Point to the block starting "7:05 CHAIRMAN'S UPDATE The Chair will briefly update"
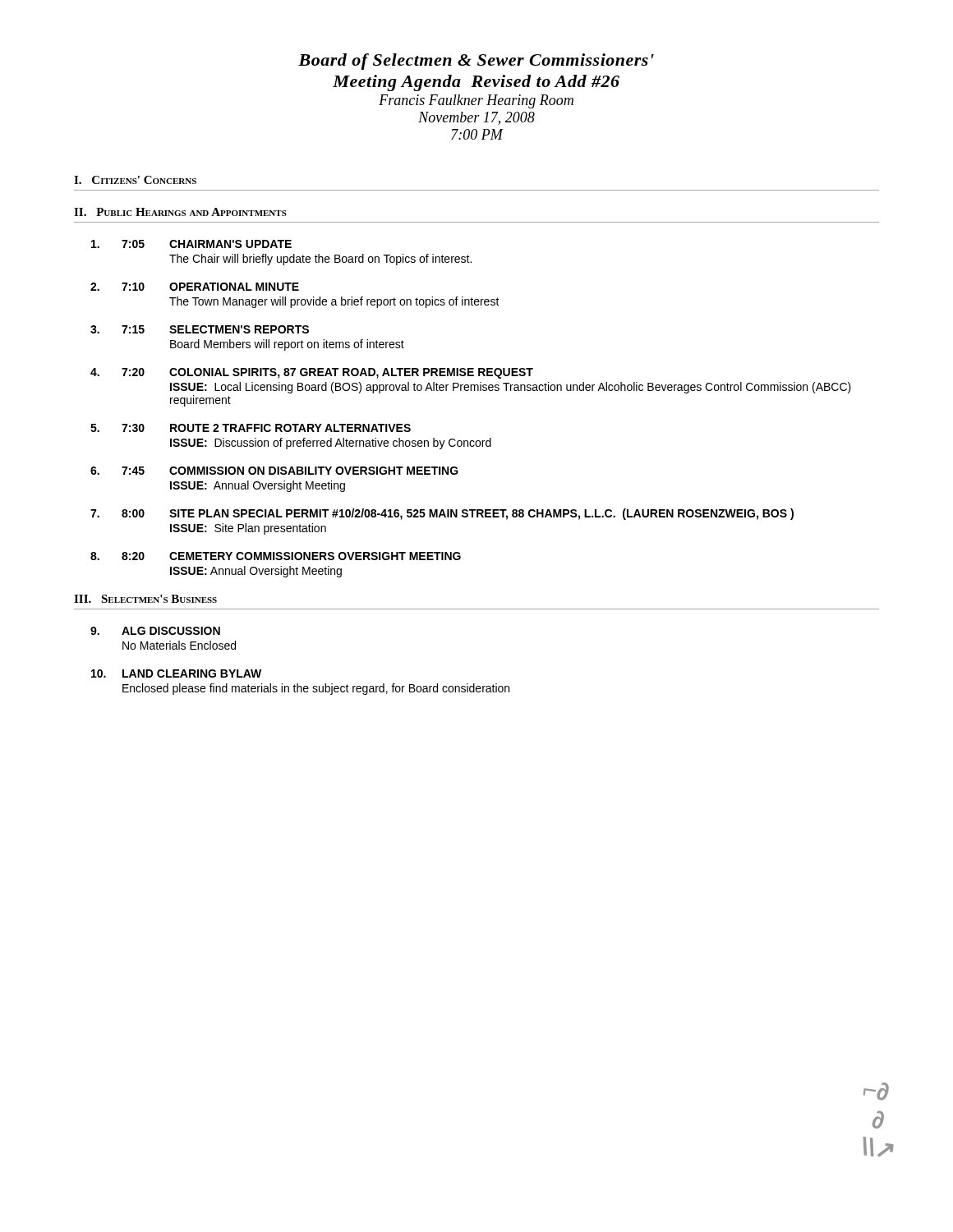Screen dimensions: 1232x953 191,244
